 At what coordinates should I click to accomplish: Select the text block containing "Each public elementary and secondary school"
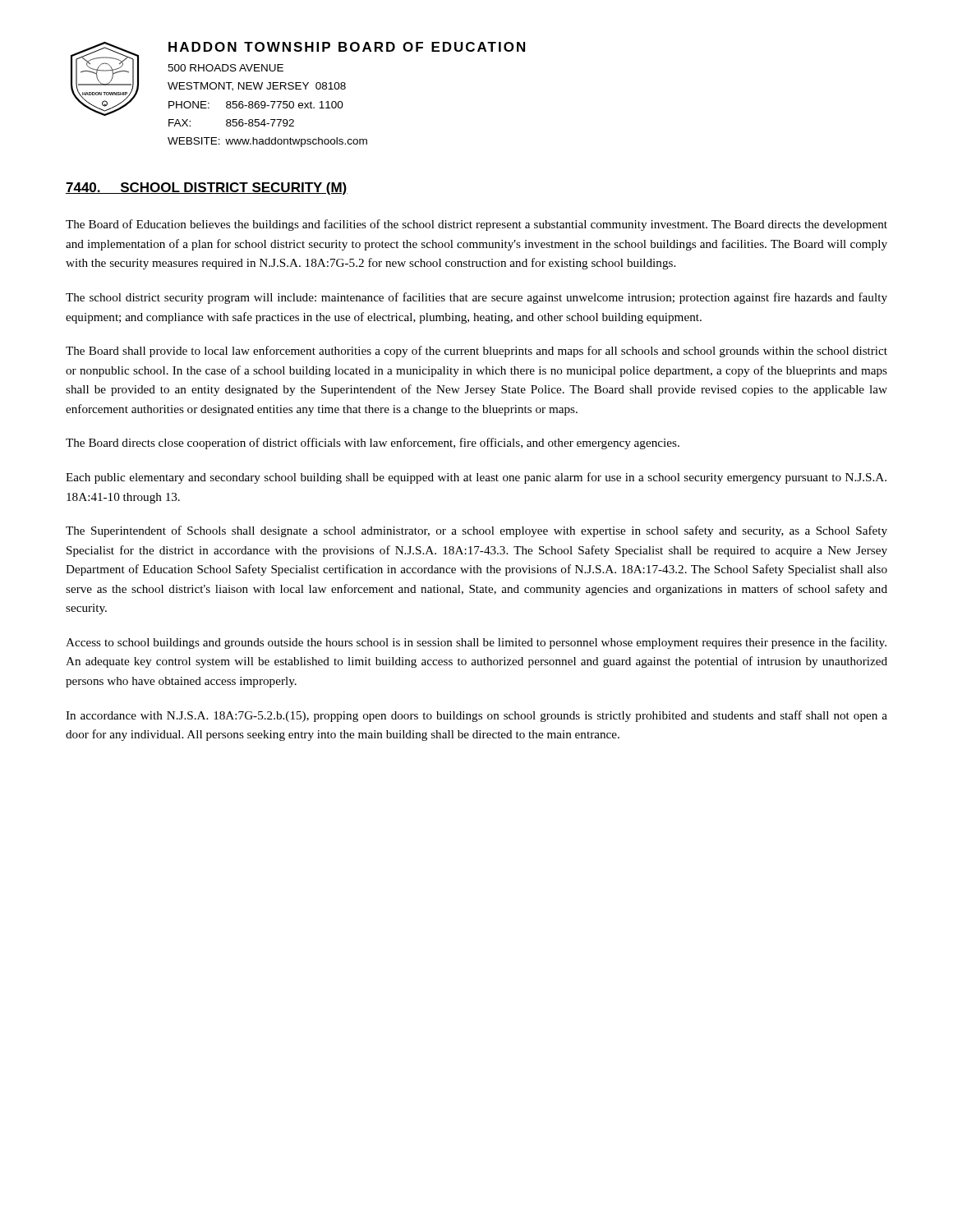[x=476, y=486]
